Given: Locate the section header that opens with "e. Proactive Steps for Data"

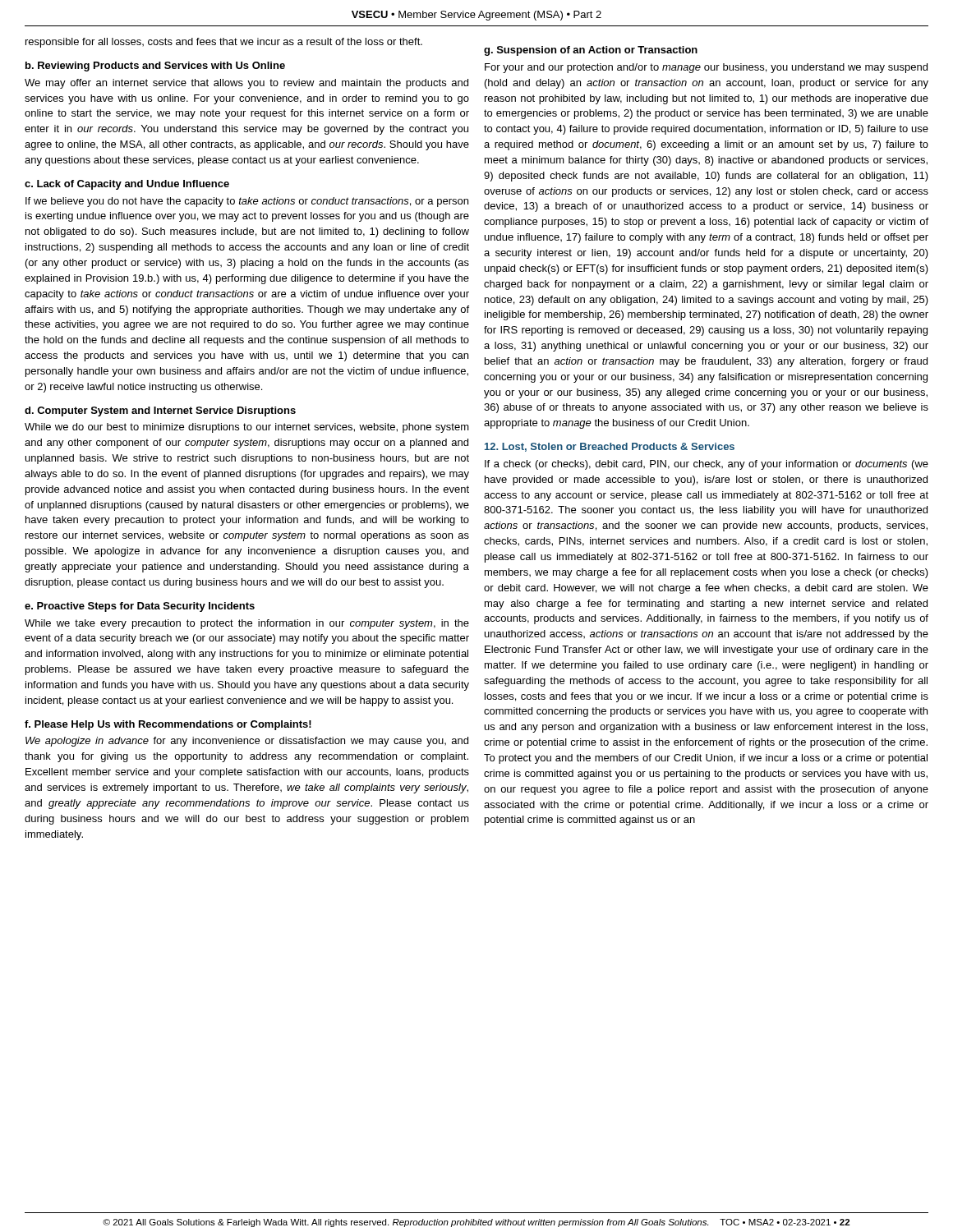Looking at the screenshot, I should tap(140, 606).
